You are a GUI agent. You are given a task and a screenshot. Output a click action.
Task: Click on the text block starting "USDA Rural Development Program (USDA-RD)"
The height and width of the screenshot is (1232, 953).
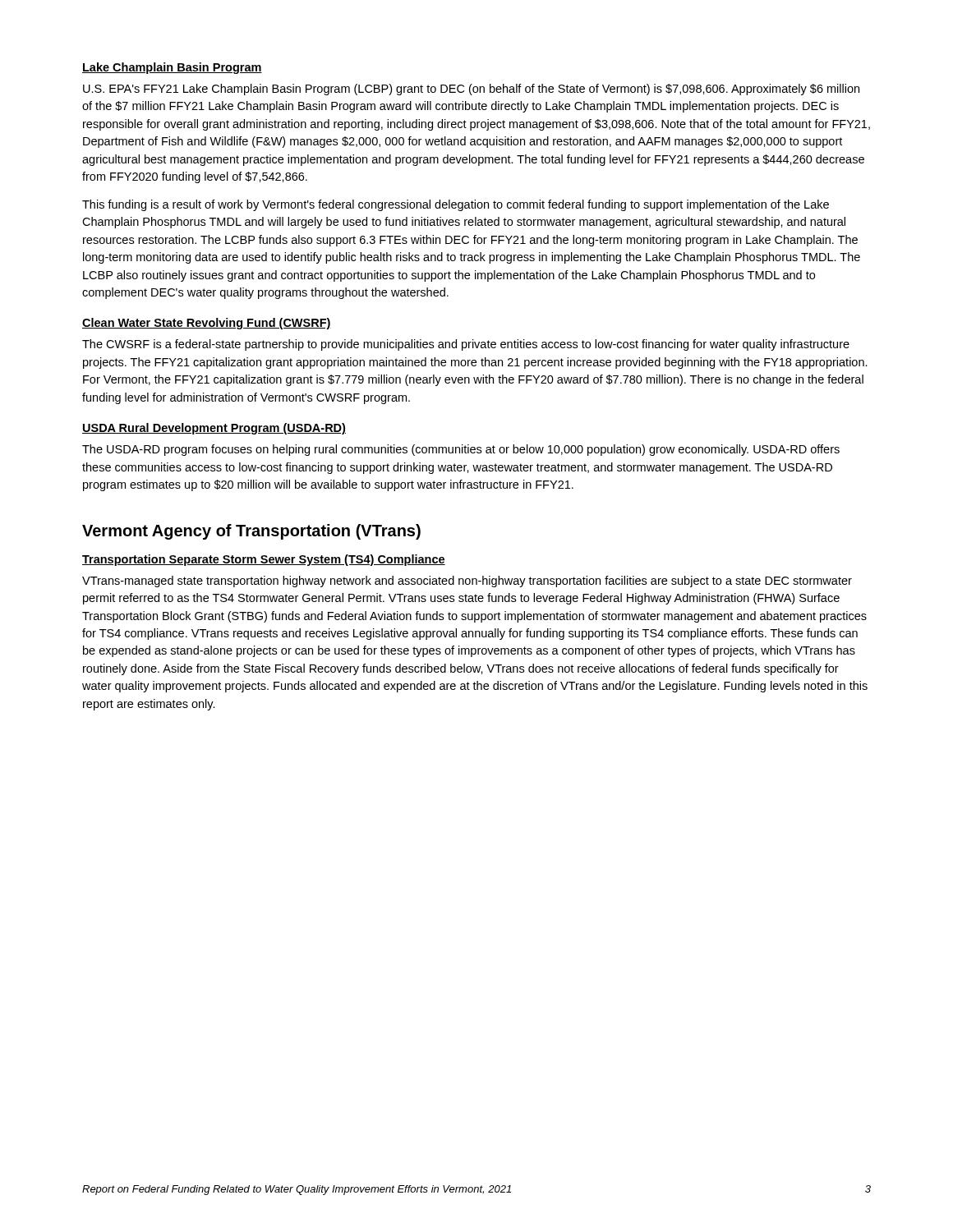[x=214, y=428]
